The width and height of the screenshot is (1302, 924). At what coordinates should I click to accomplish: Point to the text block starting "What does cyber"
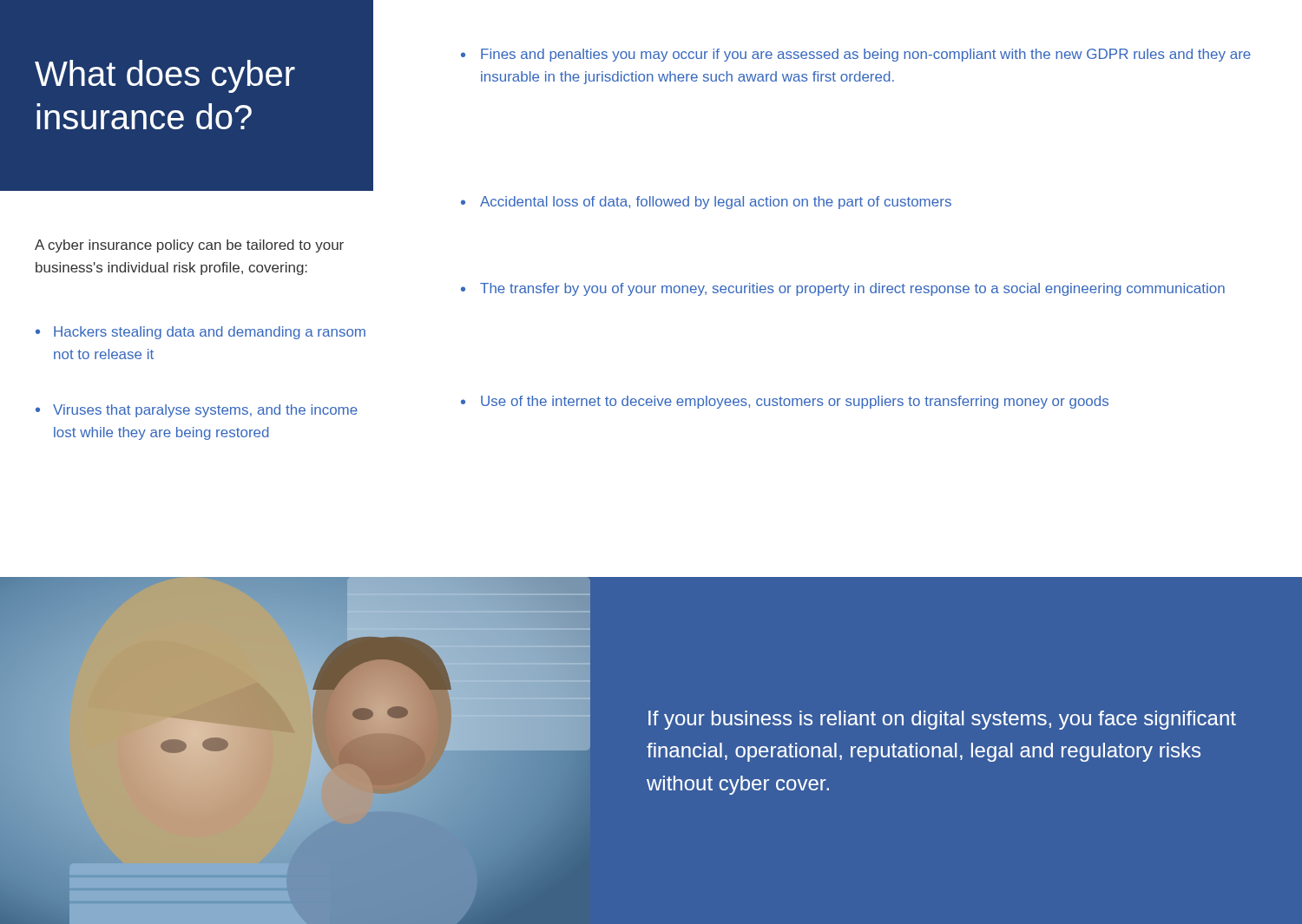tap(187, 95)
